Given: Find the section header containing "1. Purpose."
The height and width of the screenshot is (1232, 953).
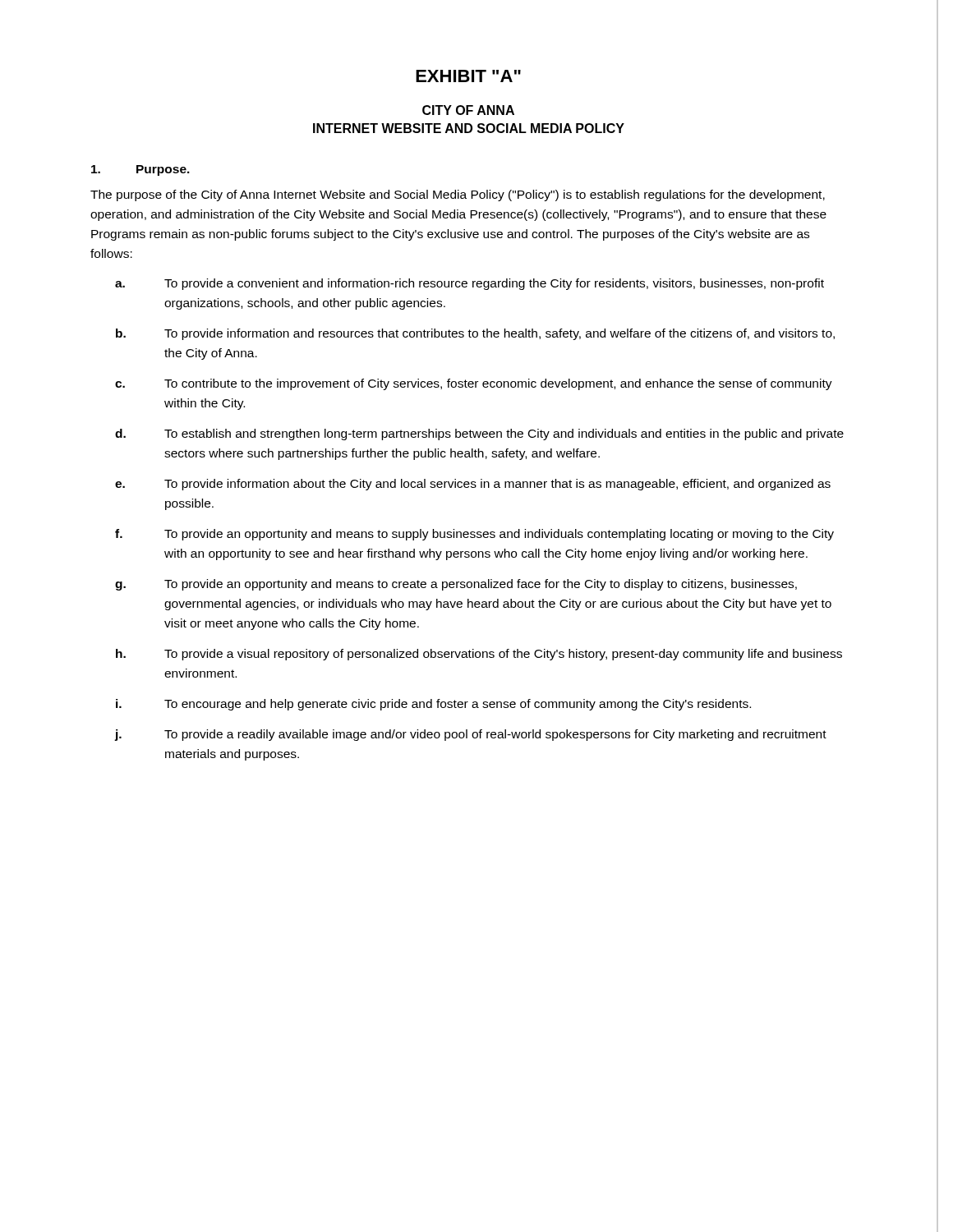Looking at the screenshot, I should click(140, 169).
